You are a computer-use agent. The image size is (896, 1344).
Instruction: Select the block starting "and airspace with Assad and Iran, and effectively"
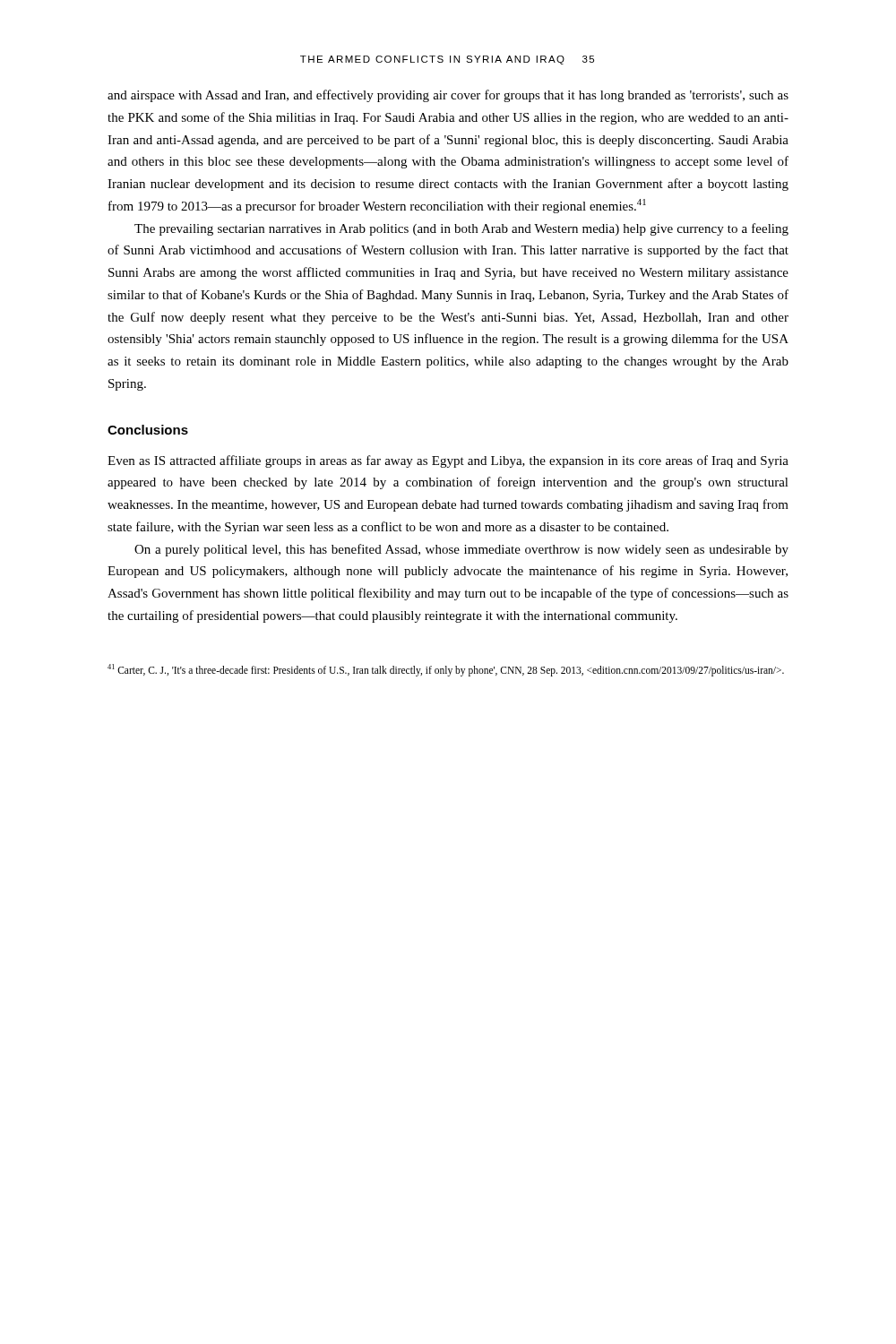point(448,240)
